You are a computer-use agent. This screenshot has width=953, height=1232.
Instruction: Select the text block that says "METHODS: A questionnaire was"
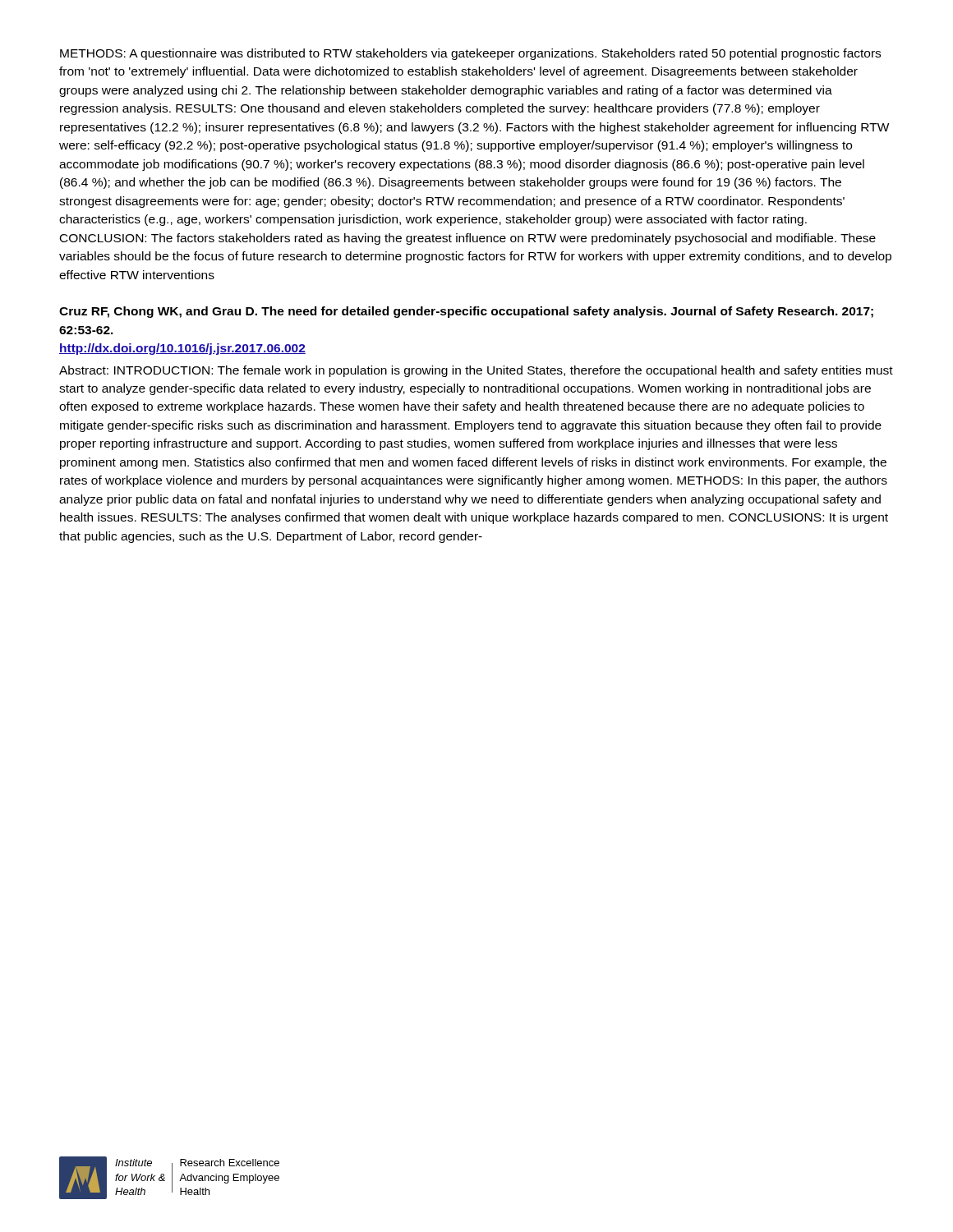point(476,164)
